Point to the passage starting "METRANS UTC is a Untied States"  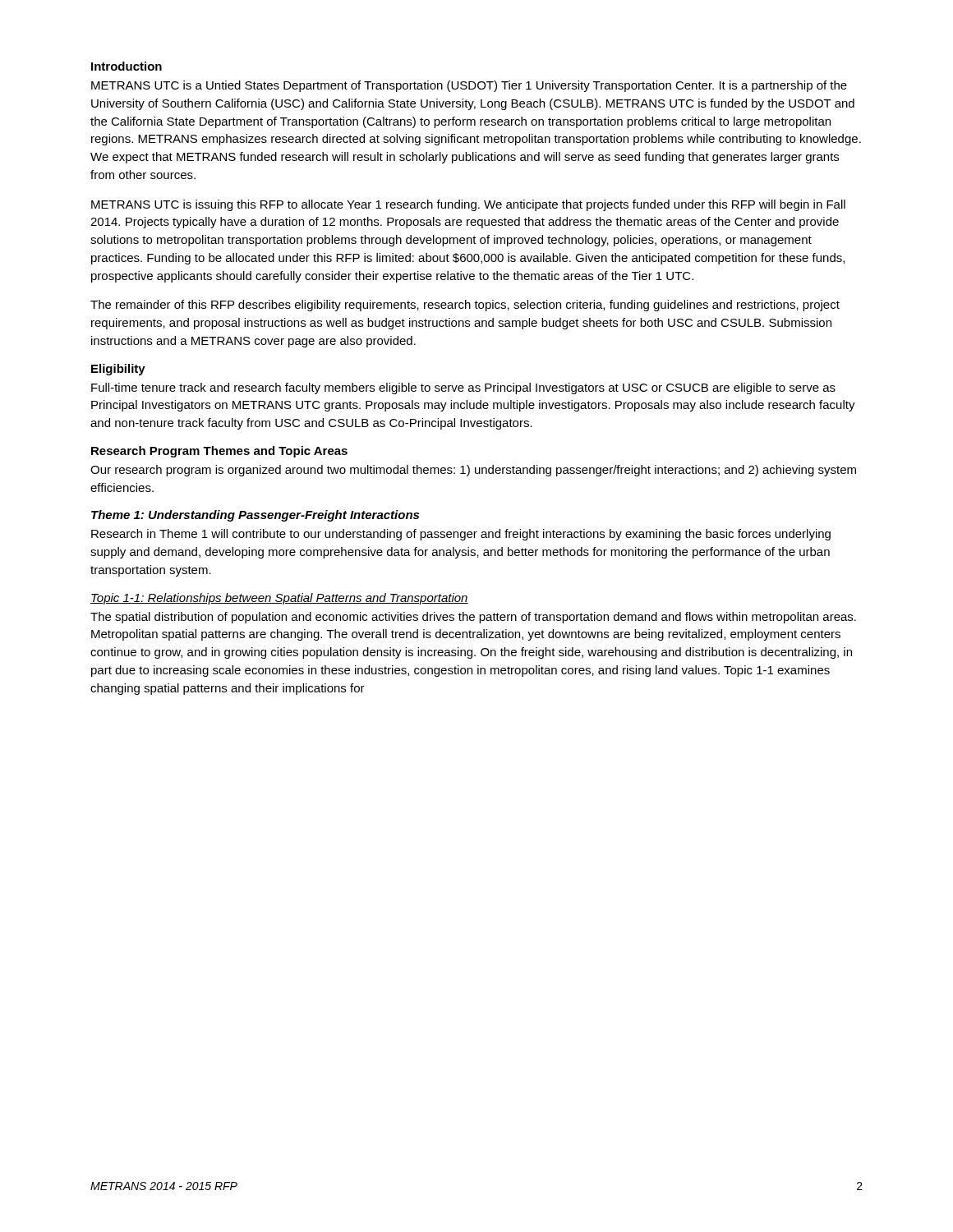(476, 130)
